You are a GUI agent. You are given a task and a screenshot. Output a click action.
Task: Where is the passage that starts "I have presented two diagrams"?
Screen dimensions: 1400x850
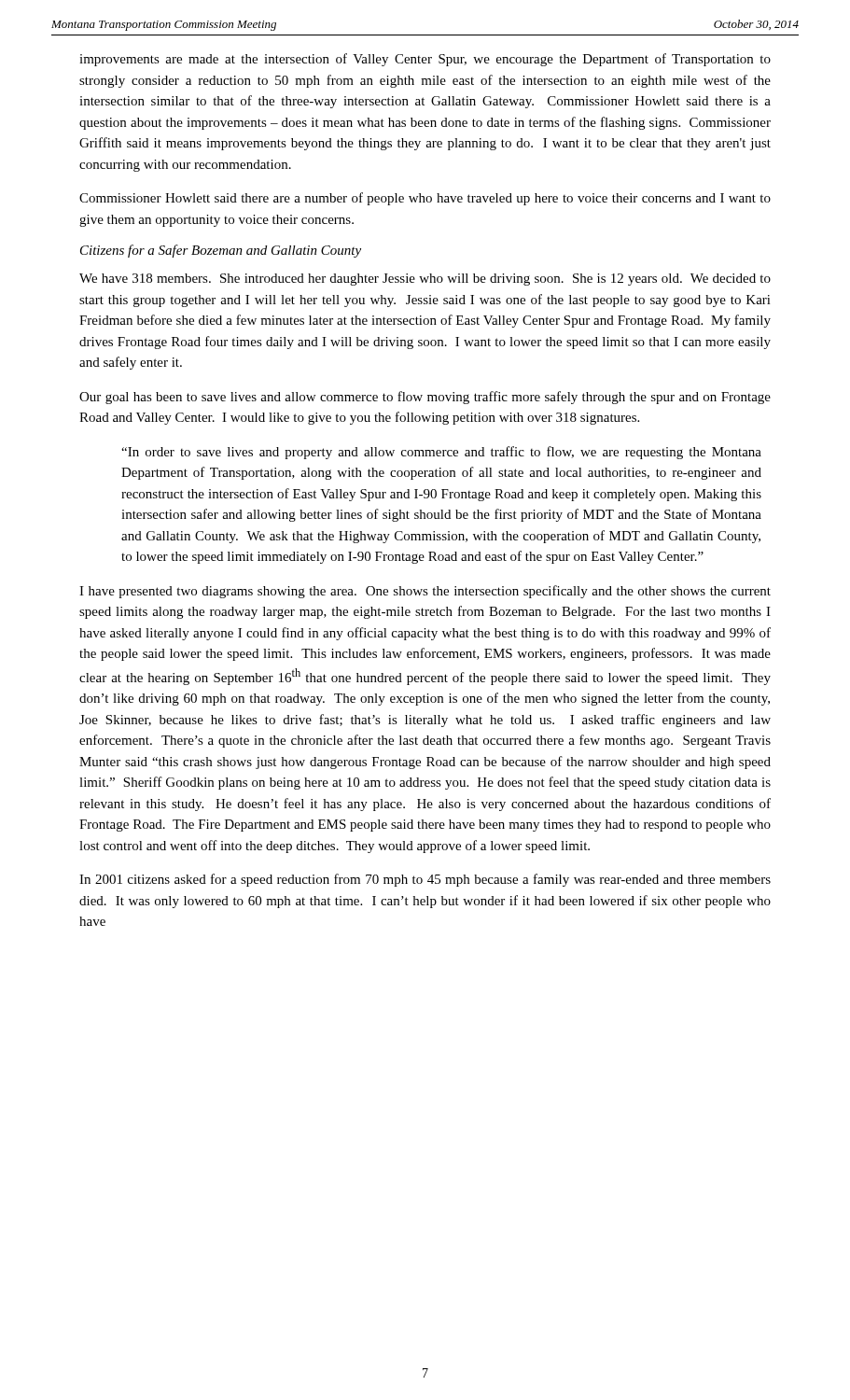click(425, 718)
